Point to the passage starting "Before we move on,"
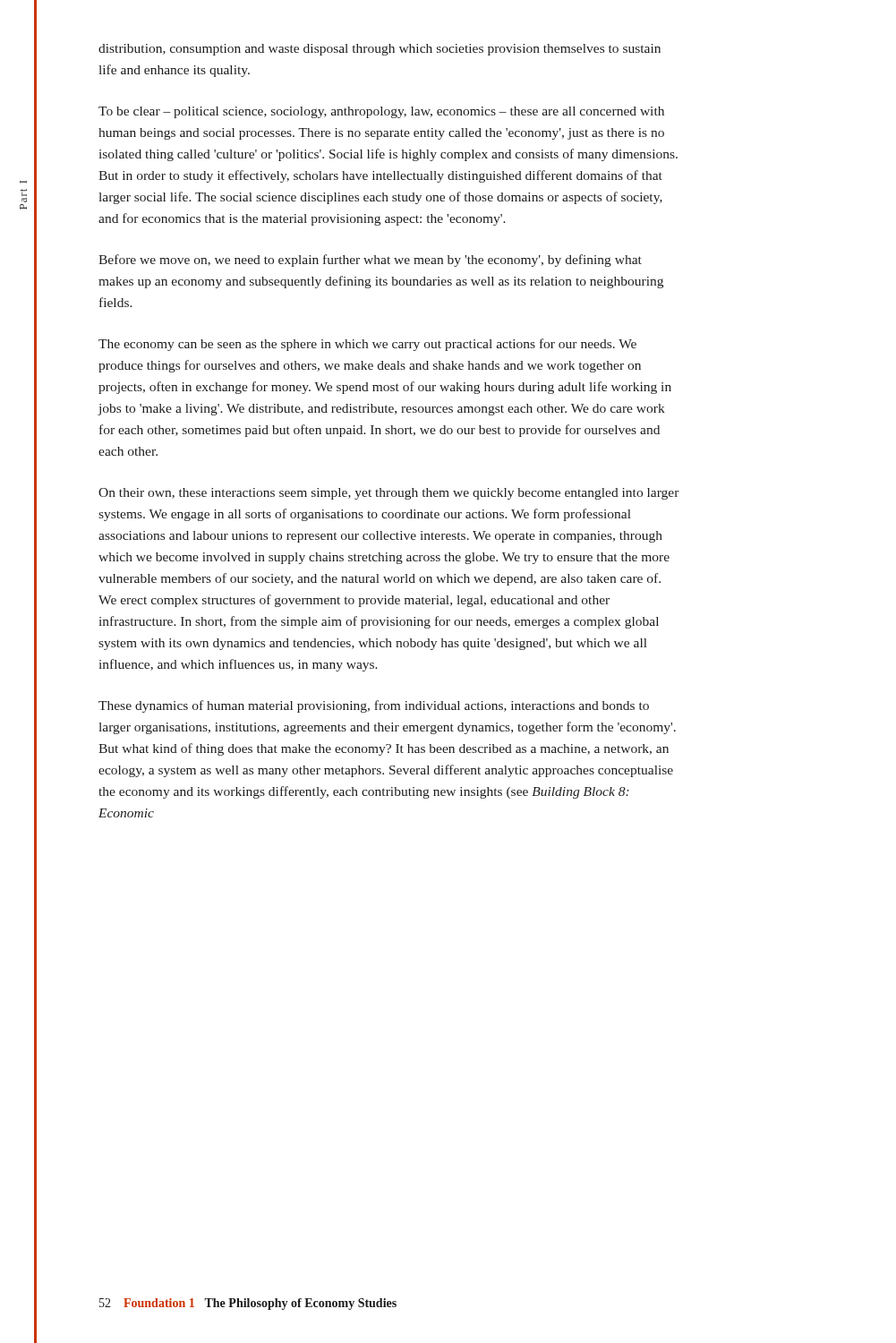This screenshot has height=1343, width=896. click(x=381, y=281)
